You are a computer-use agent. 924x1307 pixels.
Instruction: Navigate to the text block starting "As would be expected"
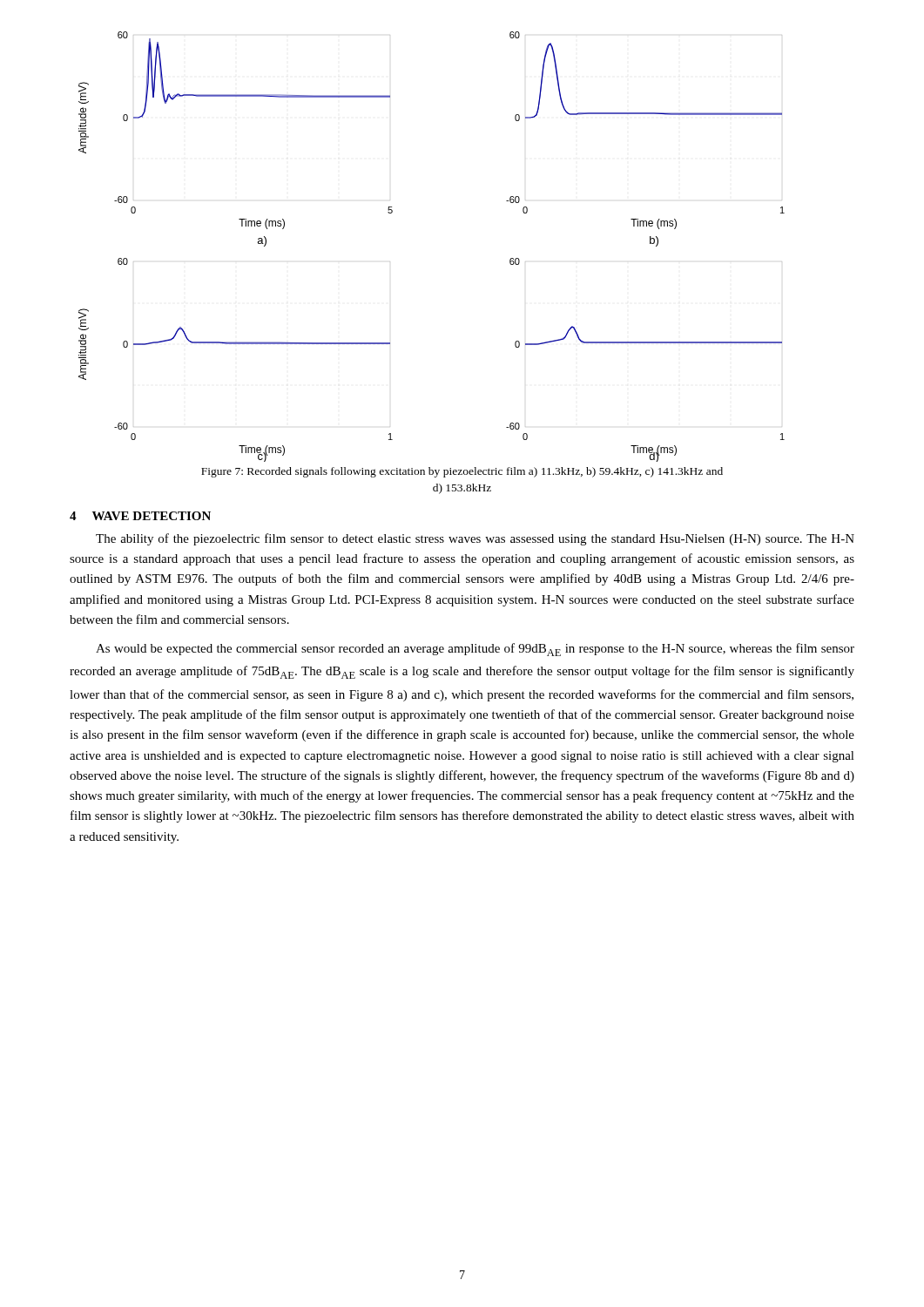click(462, 743)
